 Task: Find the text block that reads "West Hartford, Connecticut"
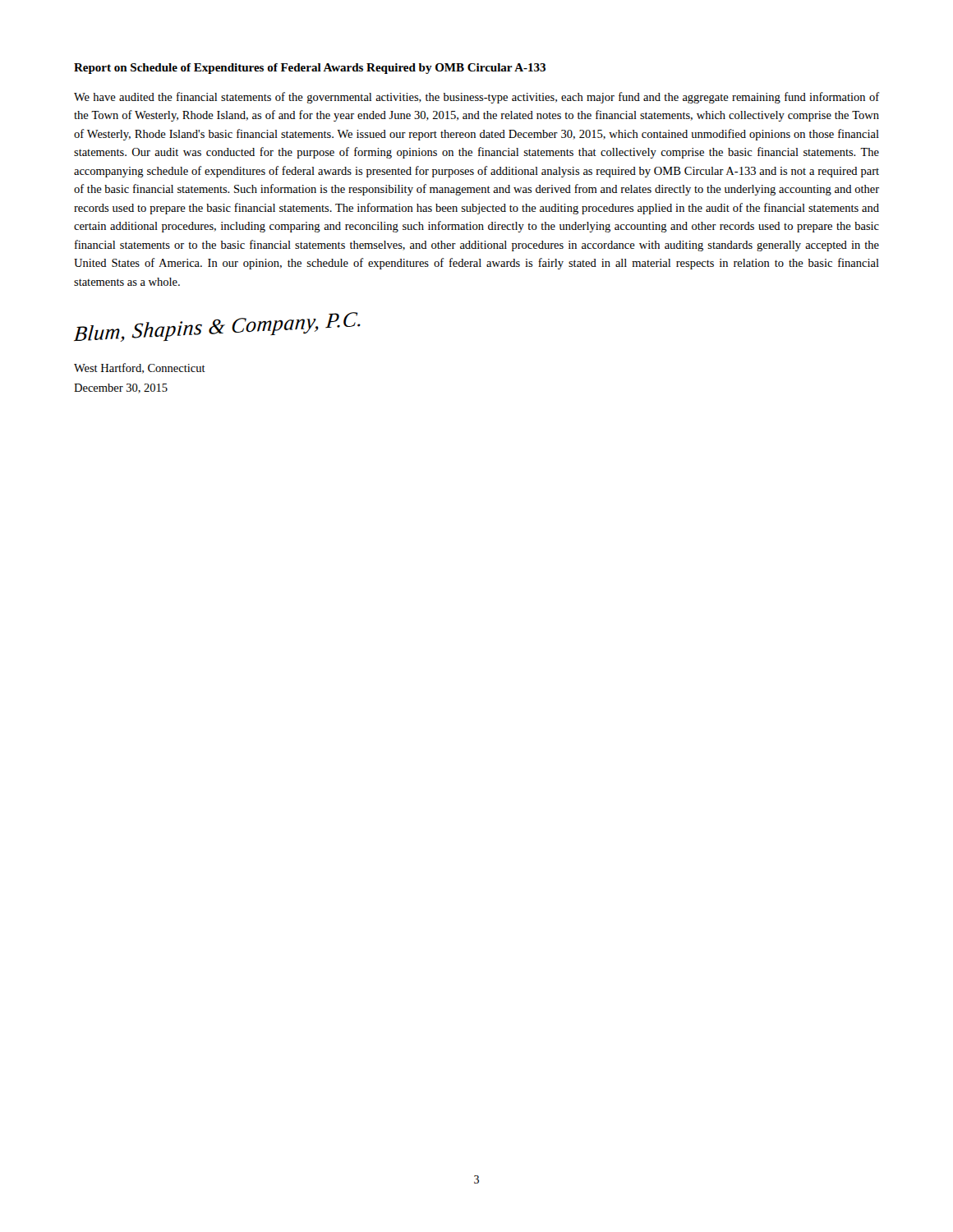(x=139, y=378)
